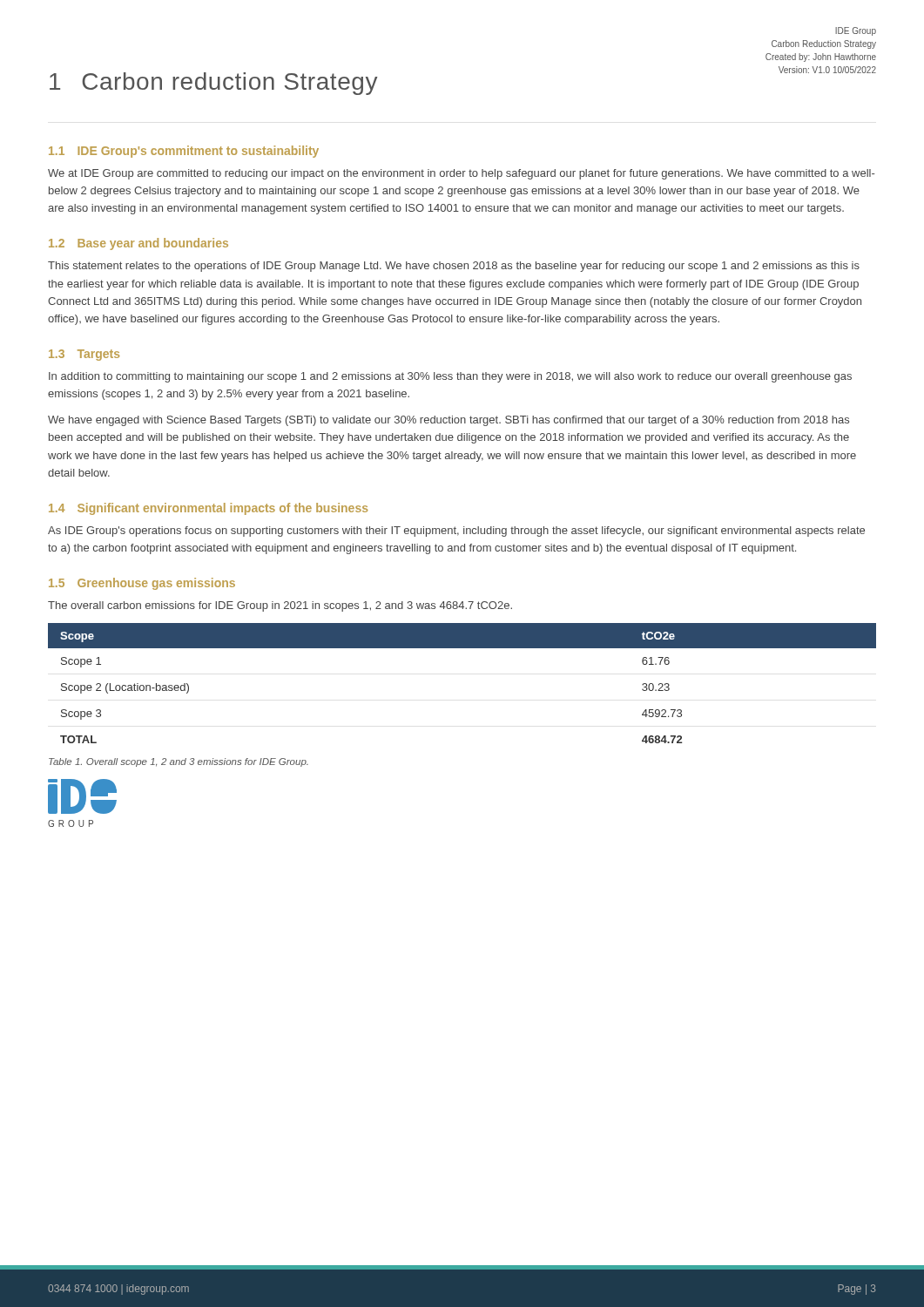Click the passage that begins "The overall carbon"
924x1307 pixels.
coord(280,605)
